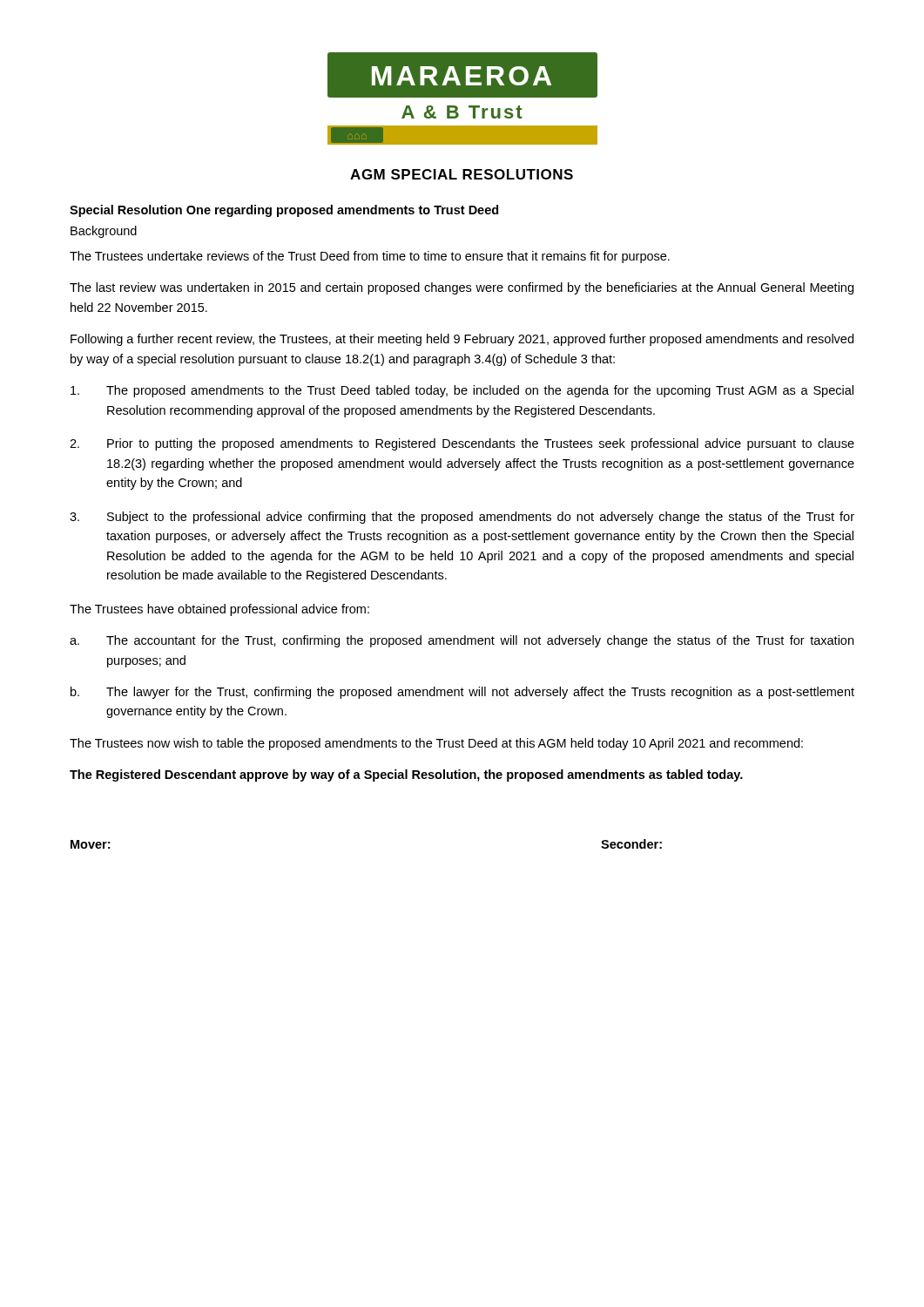
Task: Click the passage that begins "The Trustees now wish to table"
Action: [x=437, y=743]
